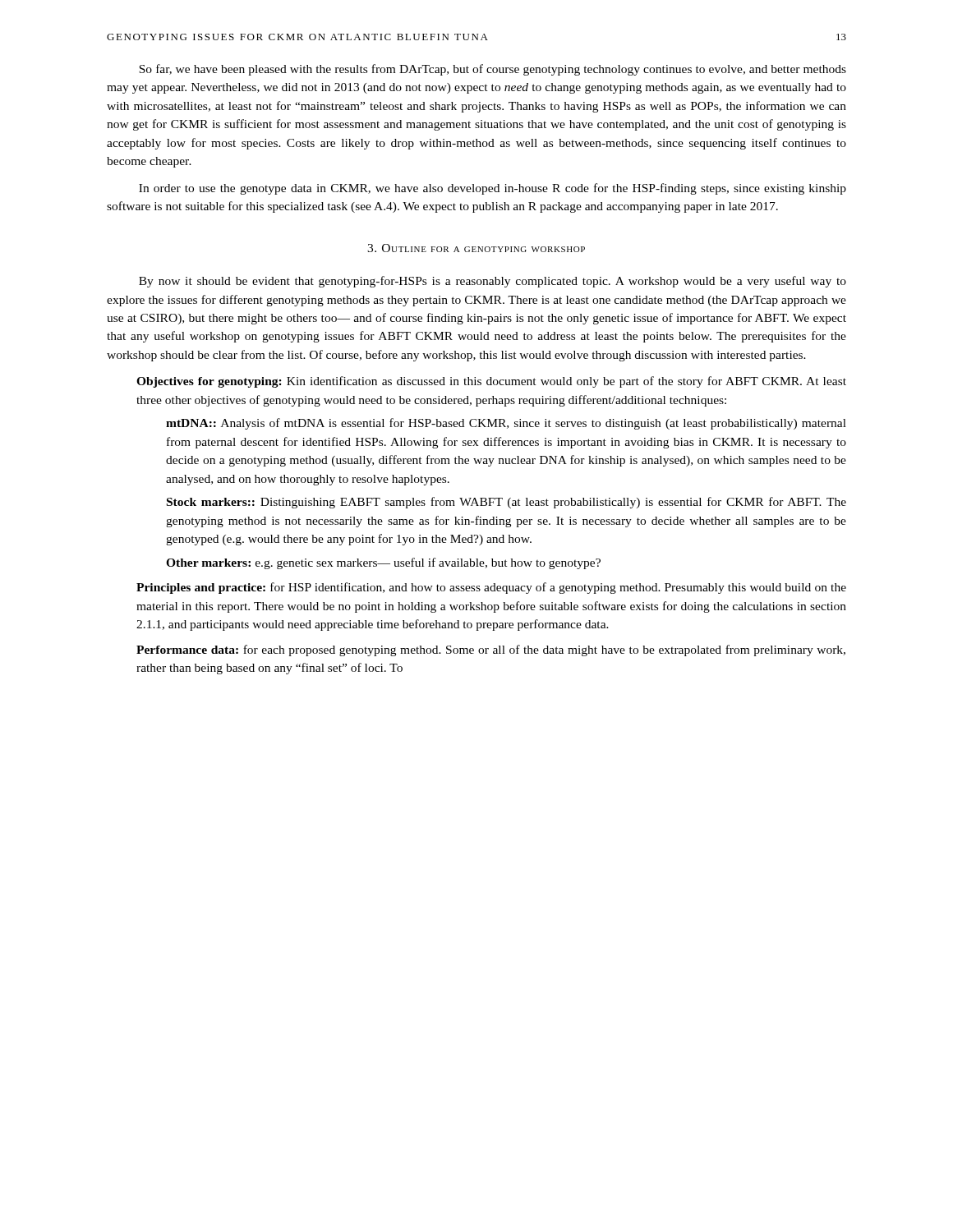Navigate to the element starting "3. Outline for a genotyping"
953x1232 pixels.
pos(476,247)
